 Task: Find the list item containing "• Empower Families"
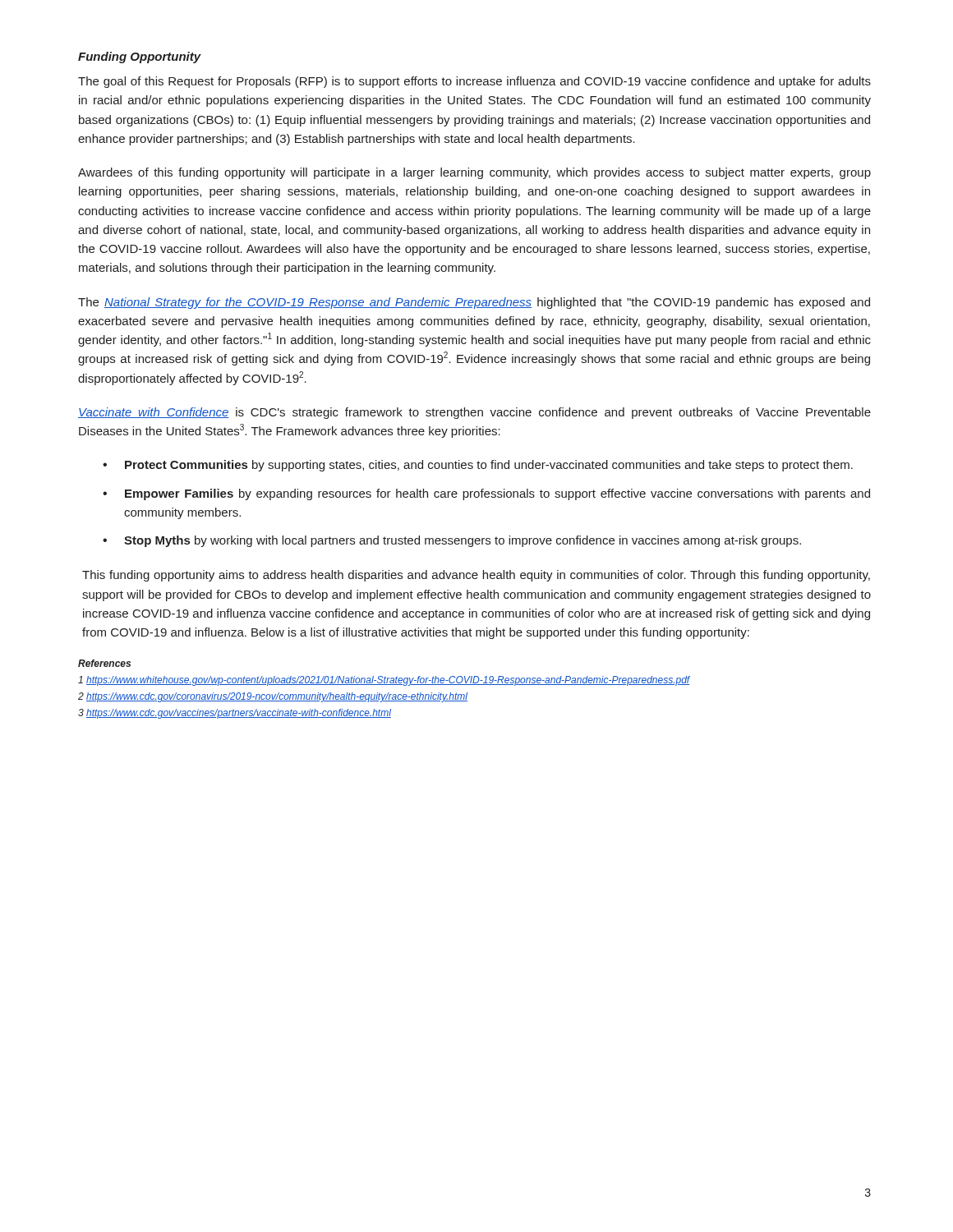487,503
